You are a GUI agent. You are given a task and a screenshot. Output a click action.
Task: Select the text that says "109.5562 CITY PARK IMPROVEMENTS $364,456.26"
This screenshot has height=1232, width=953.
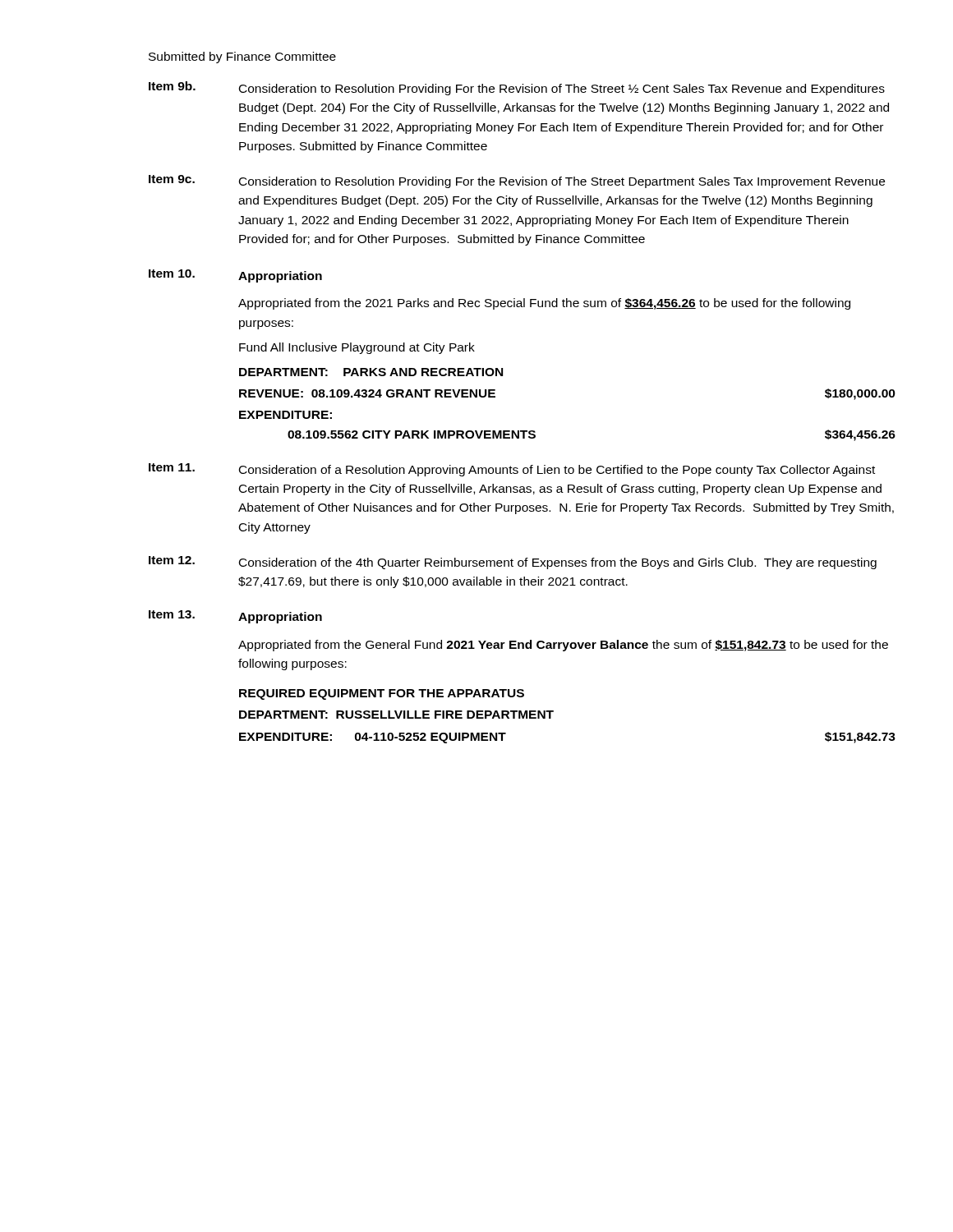pos(415,435)
